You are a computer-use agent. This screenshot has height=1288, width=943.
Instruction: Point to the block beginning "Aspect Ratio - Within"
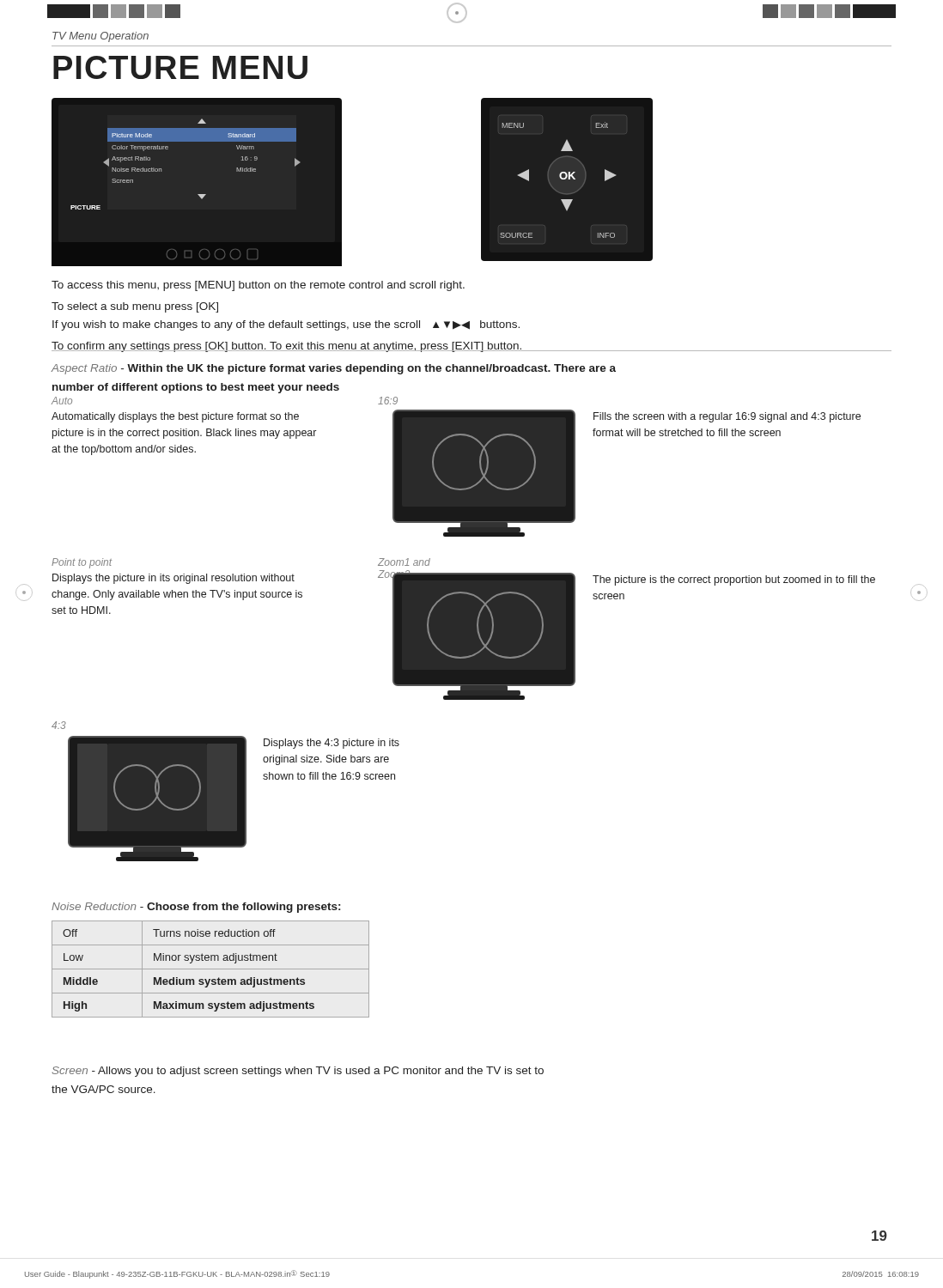point(472,378)
